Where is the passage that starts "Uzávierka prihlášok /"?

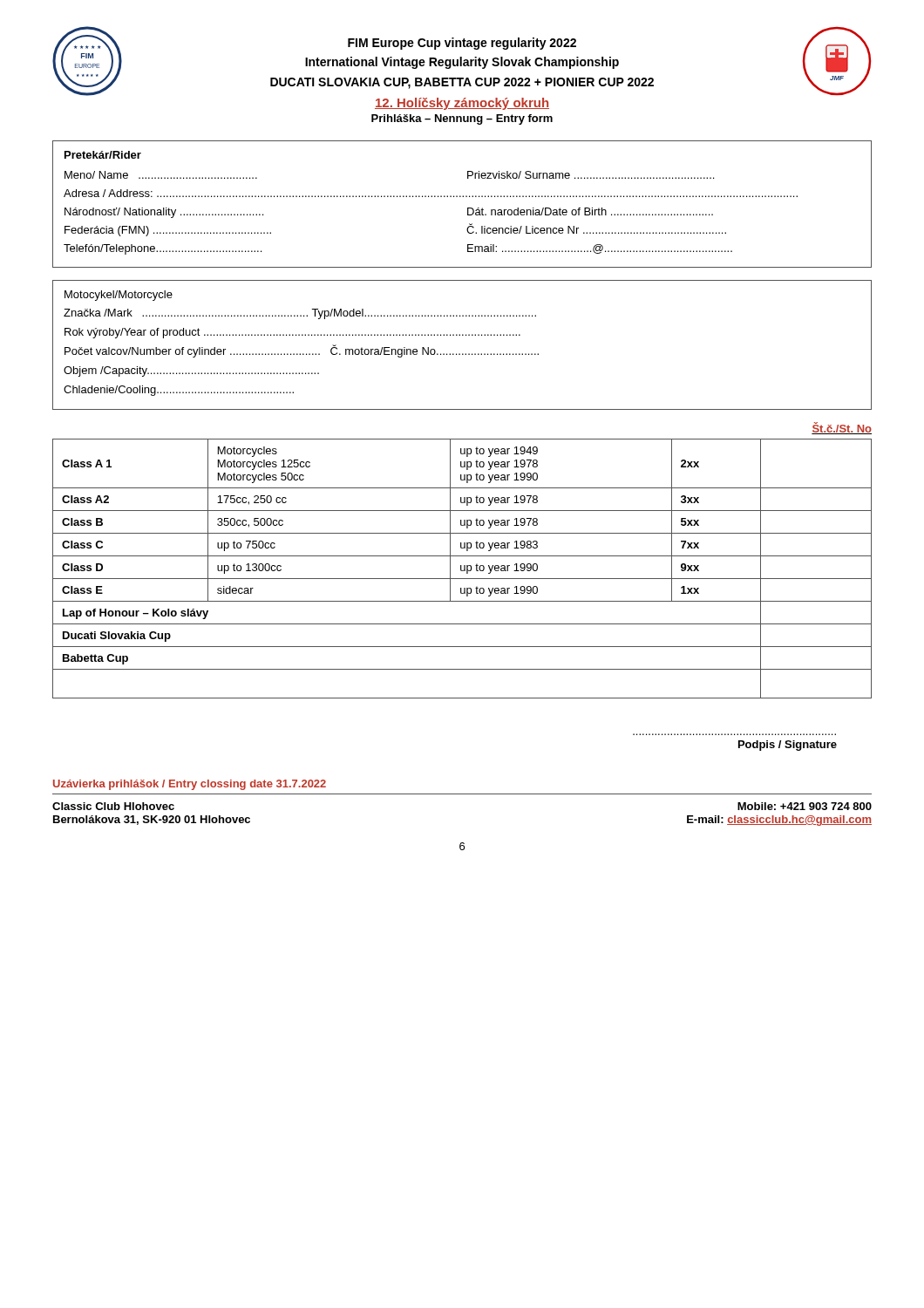189,784
